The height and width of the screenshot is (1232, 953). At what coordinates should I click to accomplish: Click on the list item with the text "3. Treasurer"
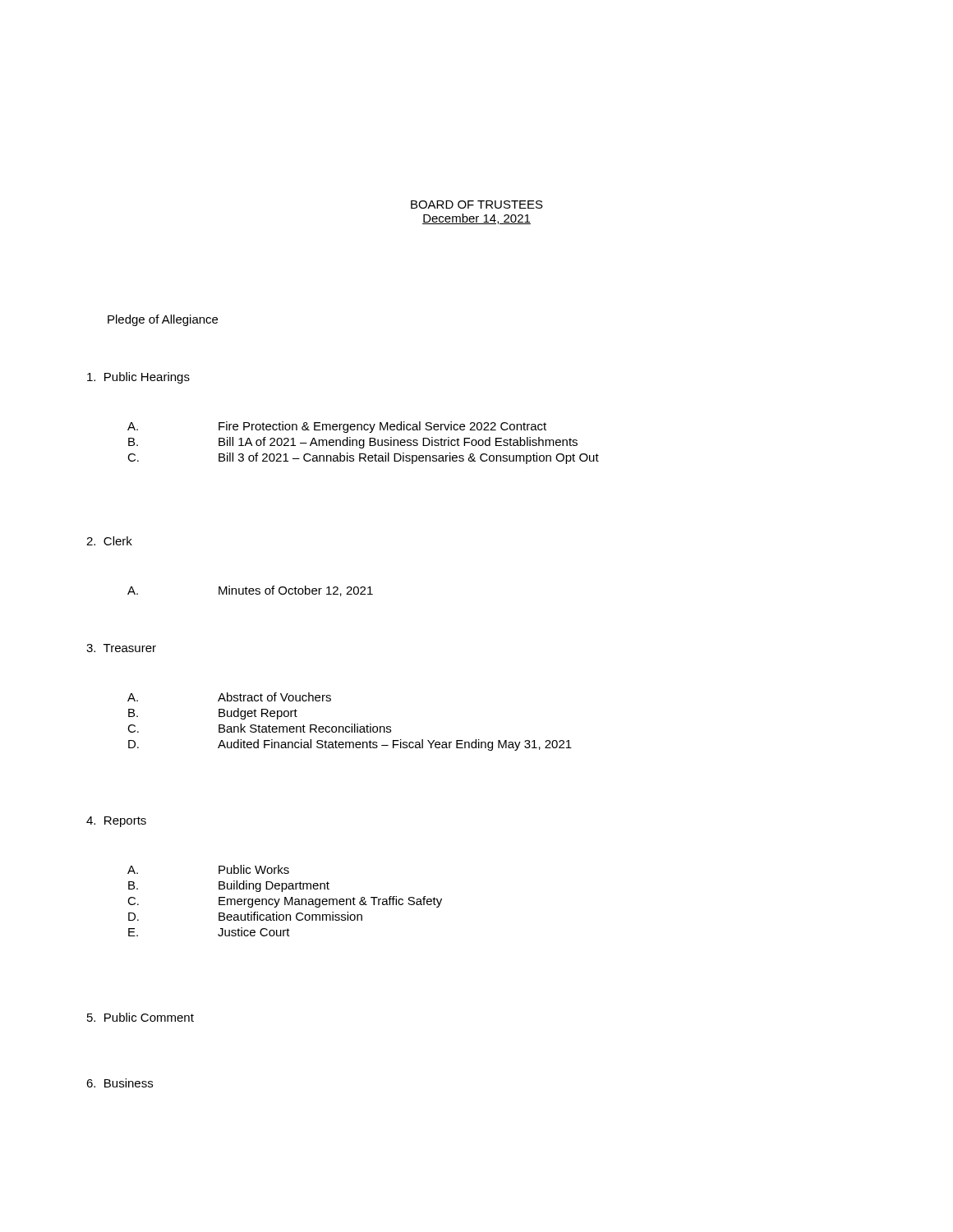(121, 648)
